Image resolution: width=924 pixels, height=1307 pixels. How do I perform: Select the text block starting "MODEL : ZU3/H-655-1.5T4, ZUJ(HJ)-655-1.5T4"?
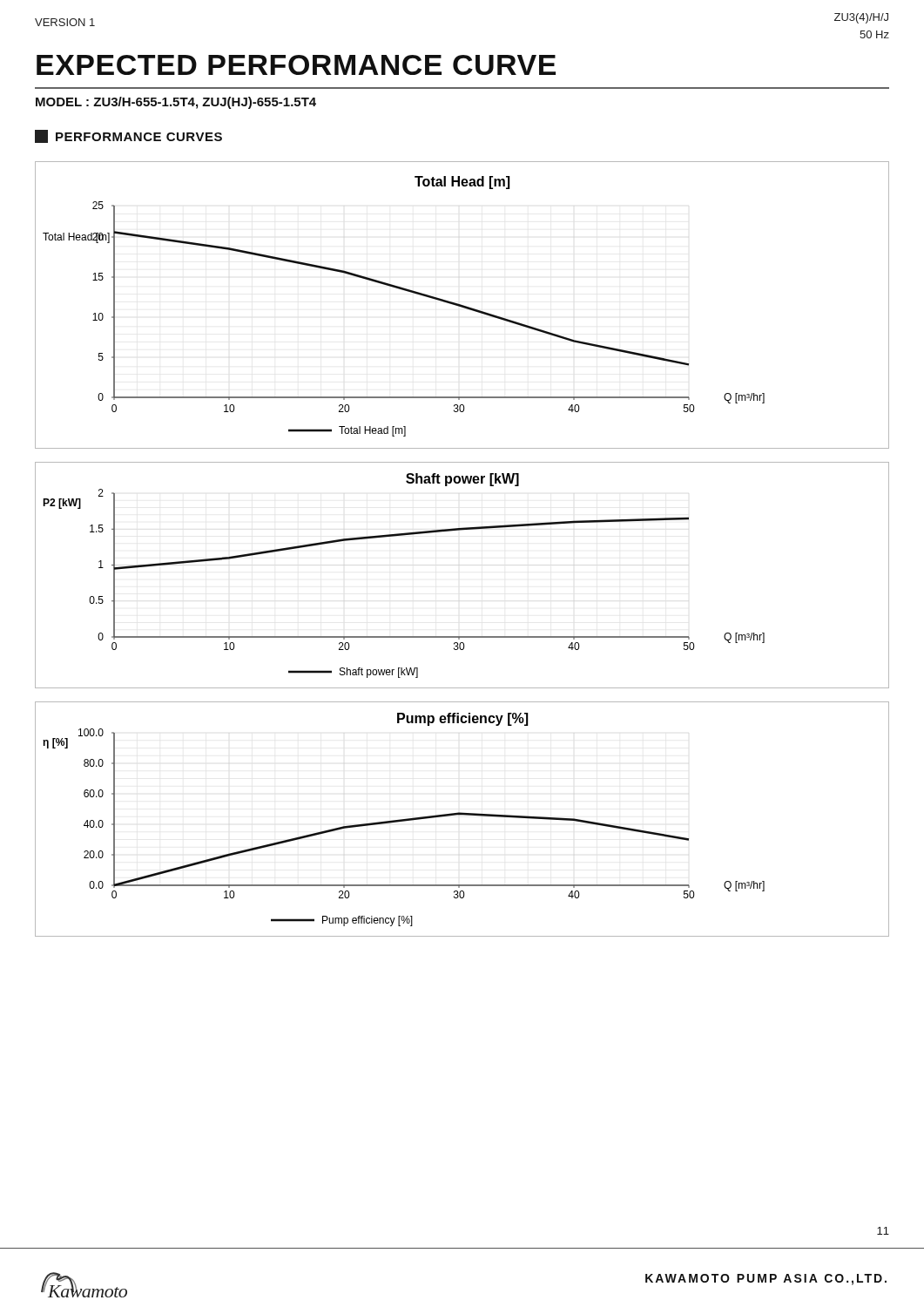click(176, 101)
